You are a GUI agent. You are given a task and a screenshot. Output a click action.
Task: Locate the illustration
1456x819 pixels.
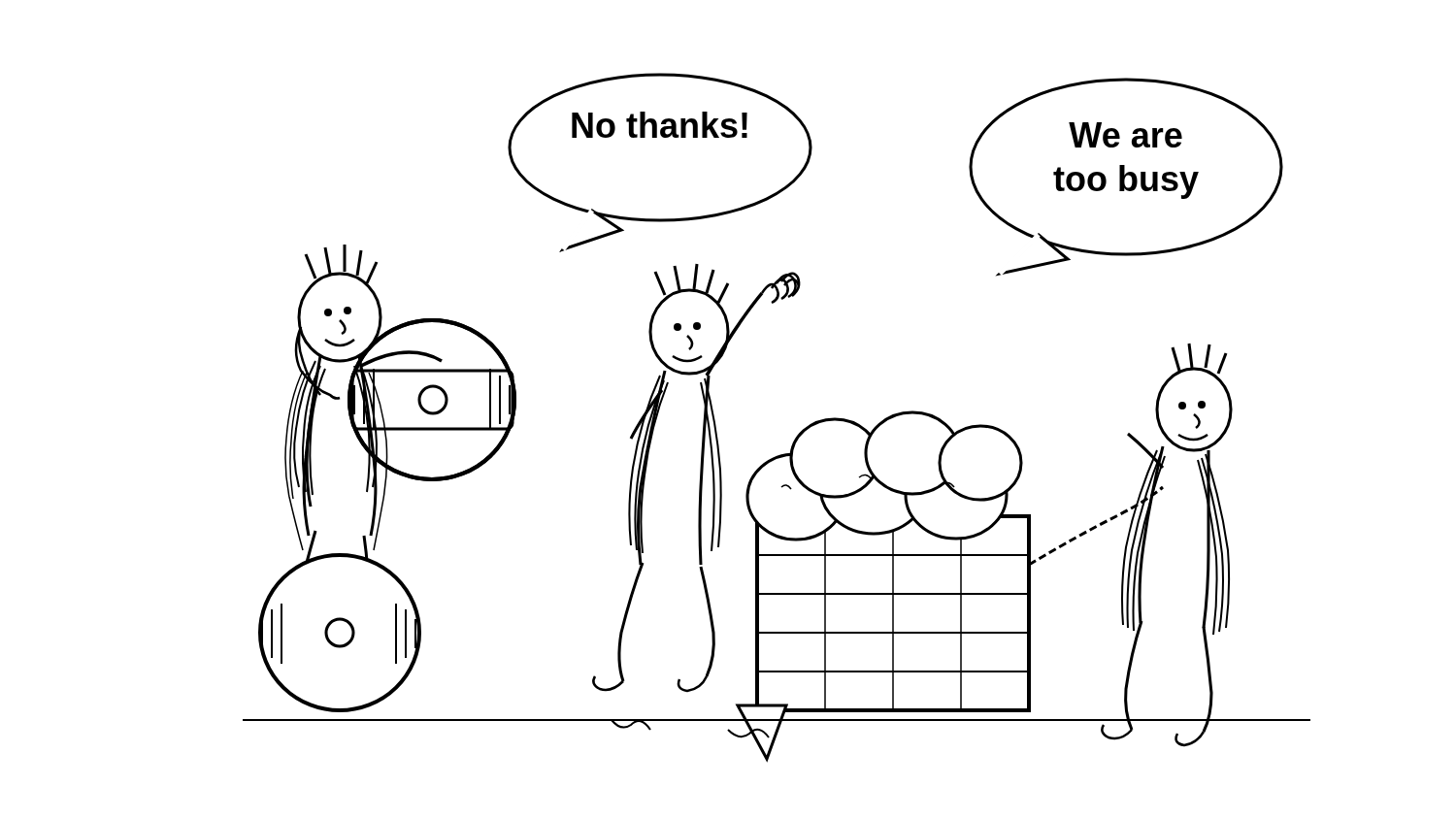pyautogui.click(x=728, y=410)
